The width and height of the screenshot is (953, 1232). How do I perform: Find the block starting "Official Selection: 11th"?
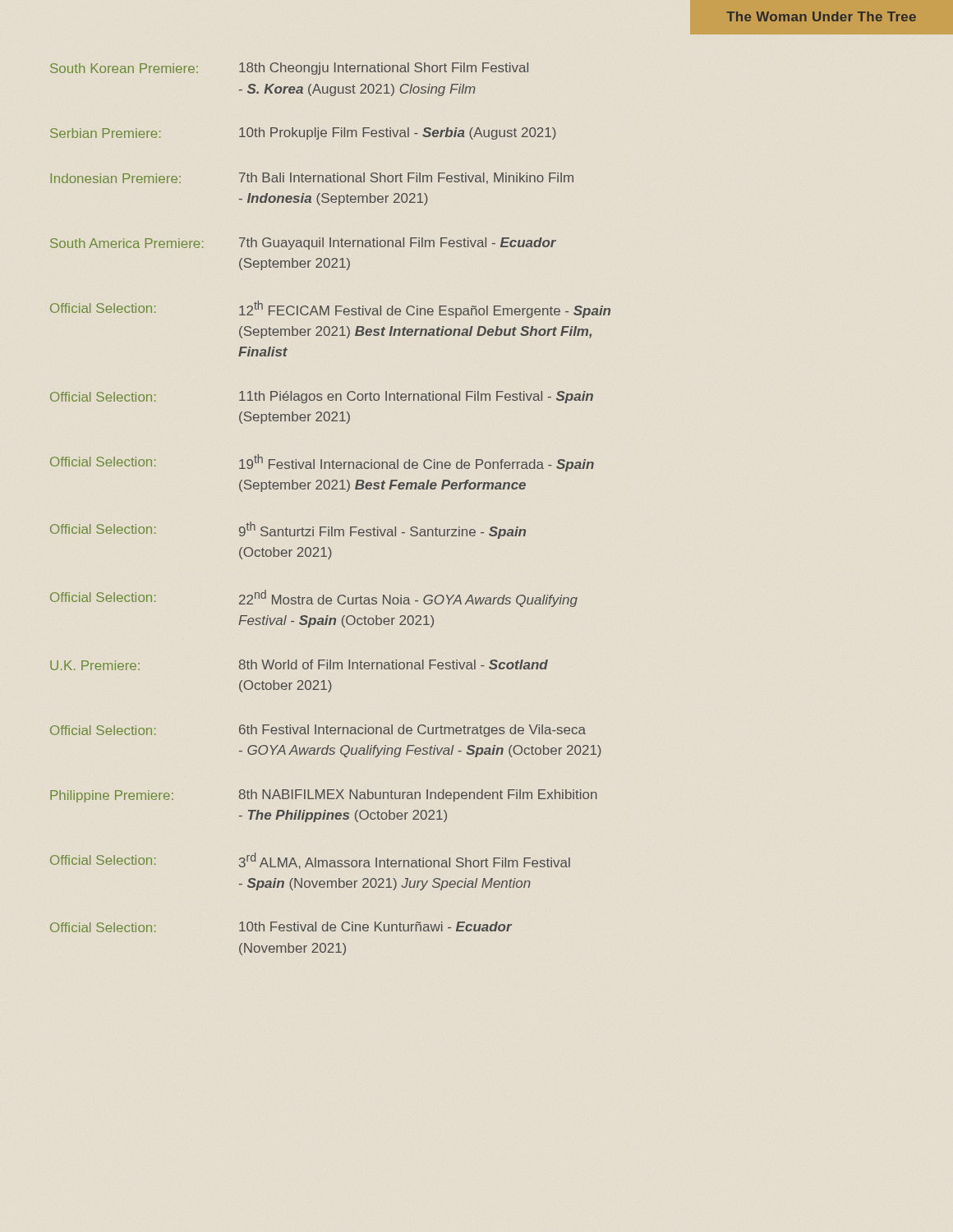pos(476,407)
